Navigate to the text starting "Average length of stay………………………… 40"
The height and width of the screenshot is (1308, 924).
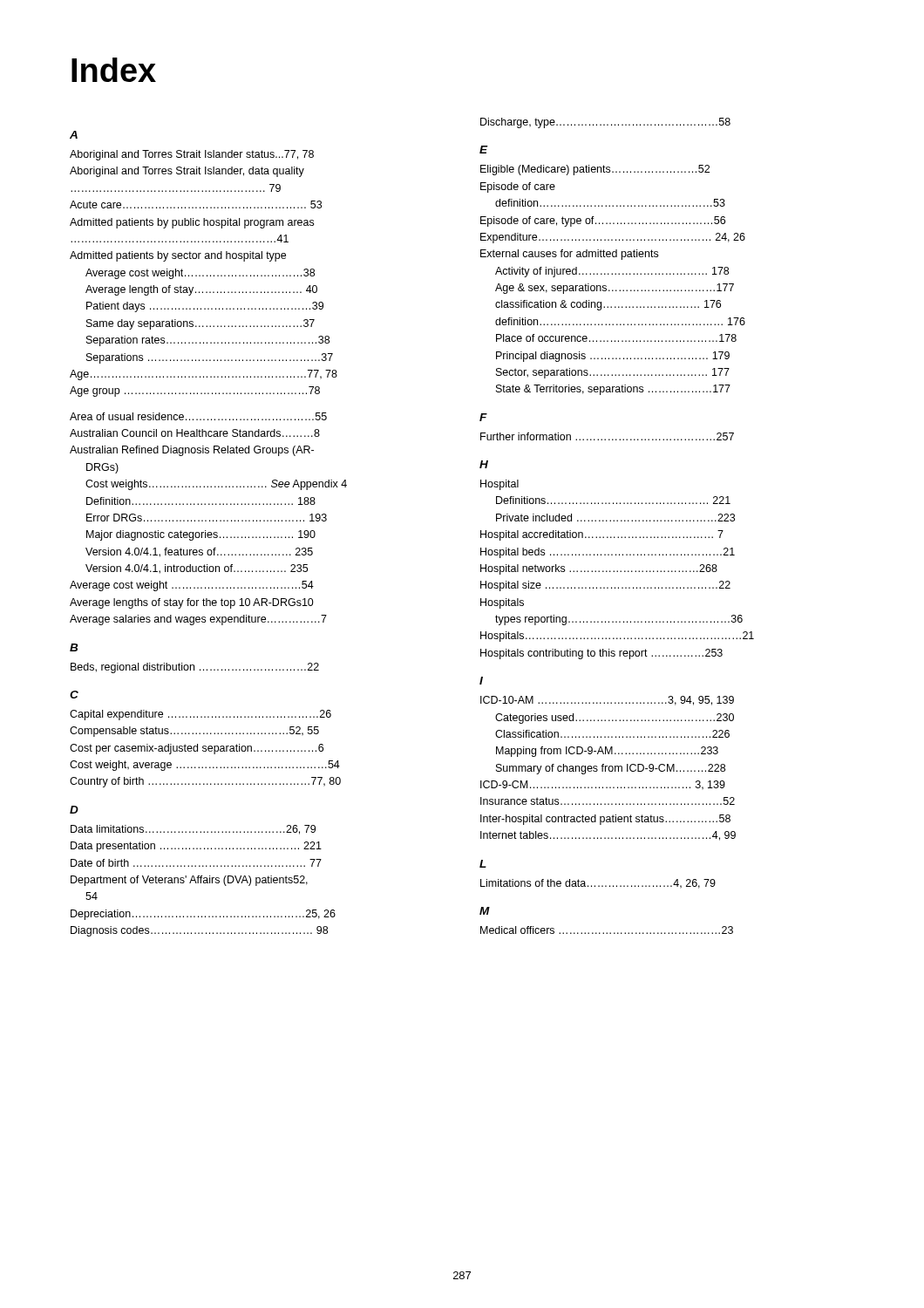[202, 290]
